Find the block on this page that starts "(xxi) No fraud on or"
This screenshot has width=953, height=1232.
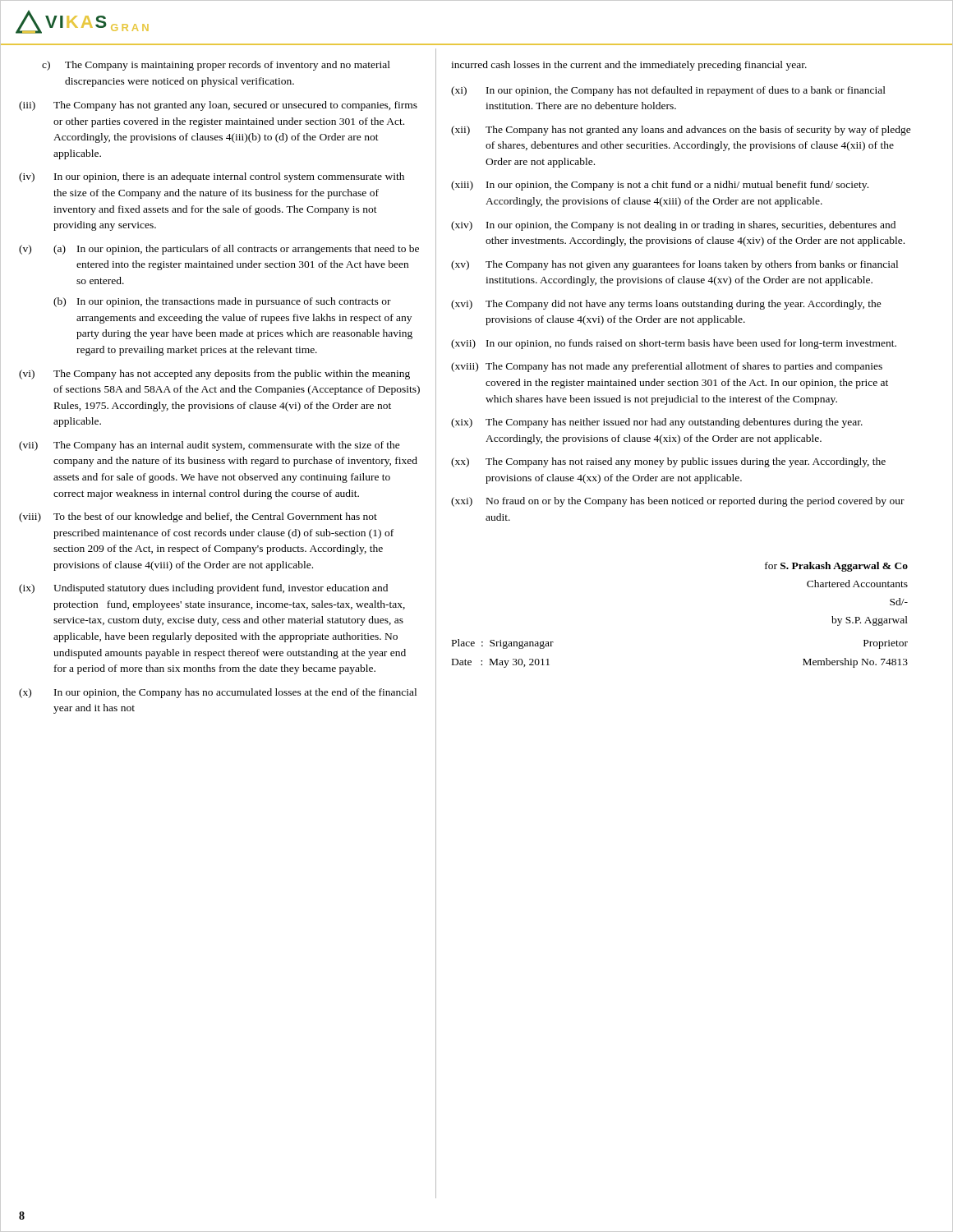[x=681, y=509]
